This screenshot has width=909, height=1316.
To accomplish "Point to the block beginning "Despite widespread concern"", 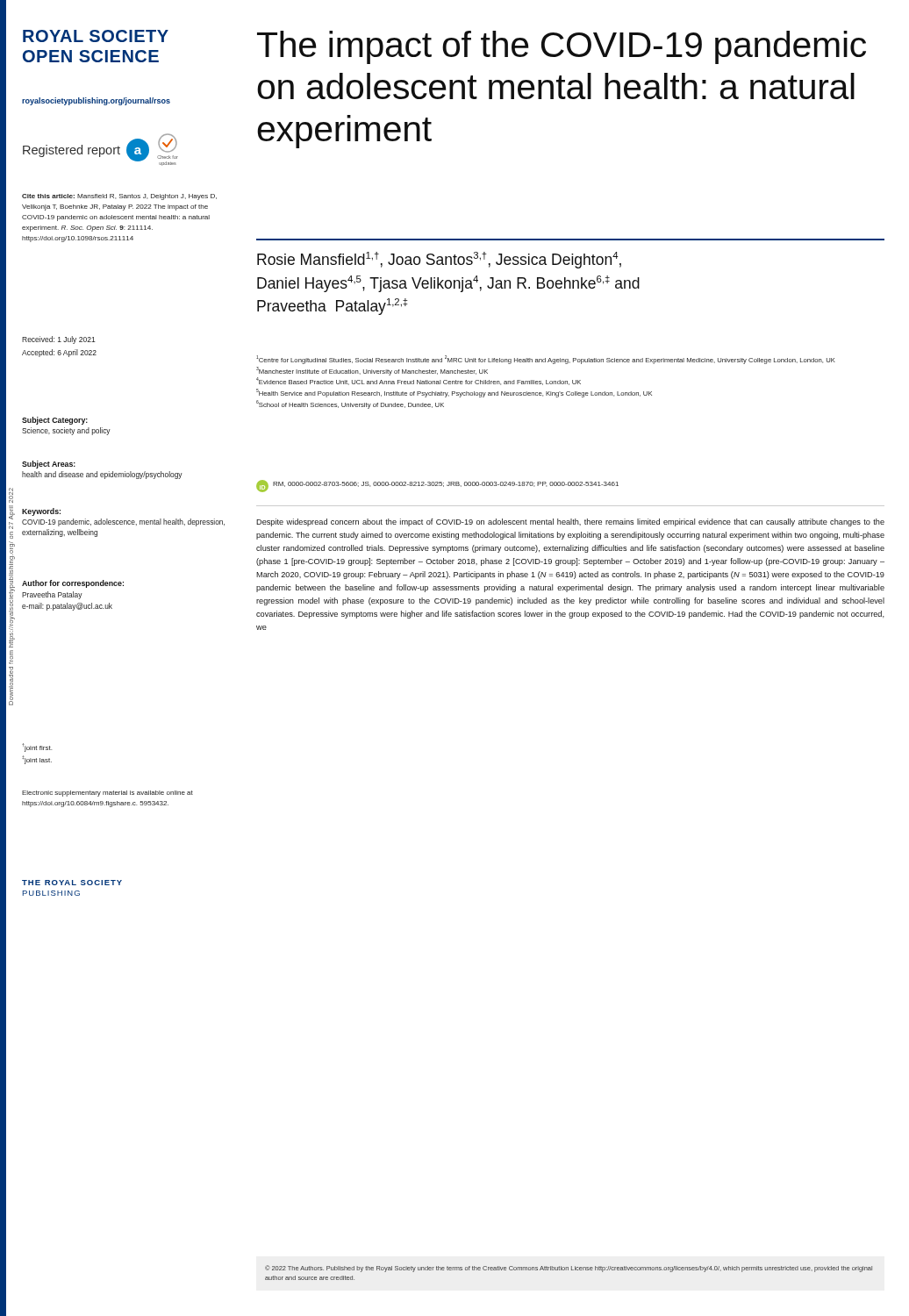I will click(570, 575).
